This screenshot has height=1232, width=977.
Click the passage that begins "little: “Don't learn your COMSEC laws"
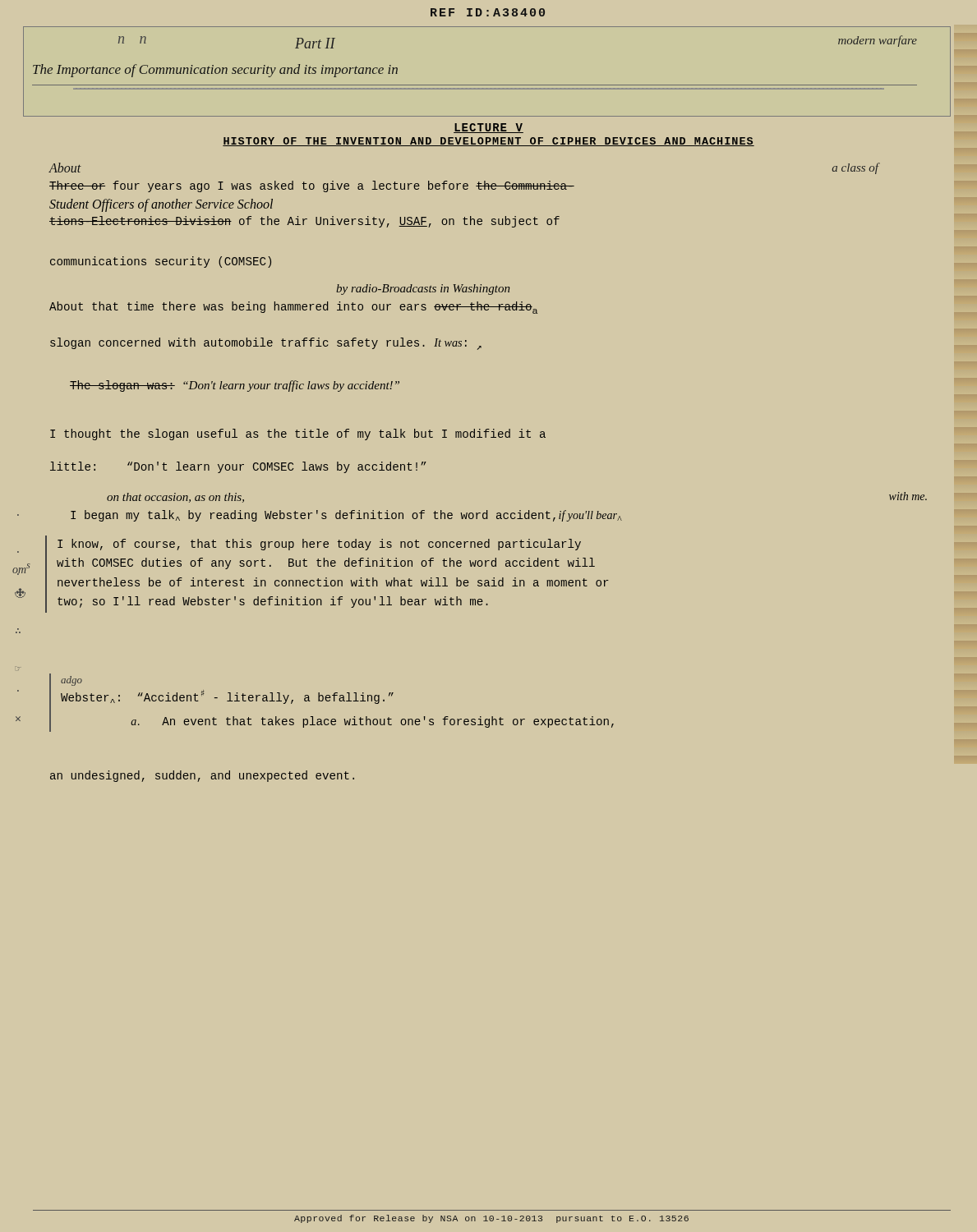(x=238, y=467)
